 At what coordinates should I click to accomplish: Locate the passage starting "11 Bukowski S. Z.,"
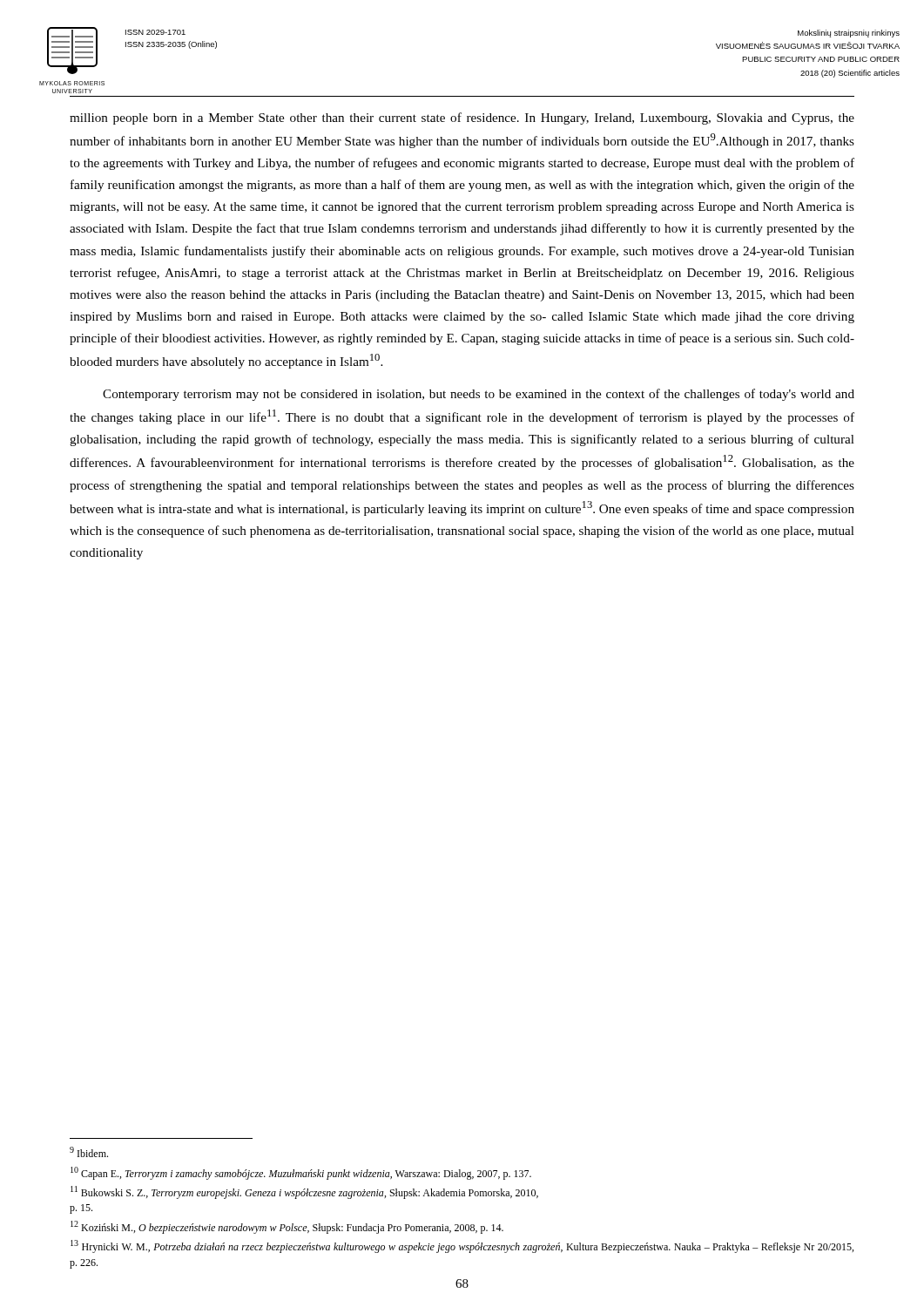(304, 1199)
